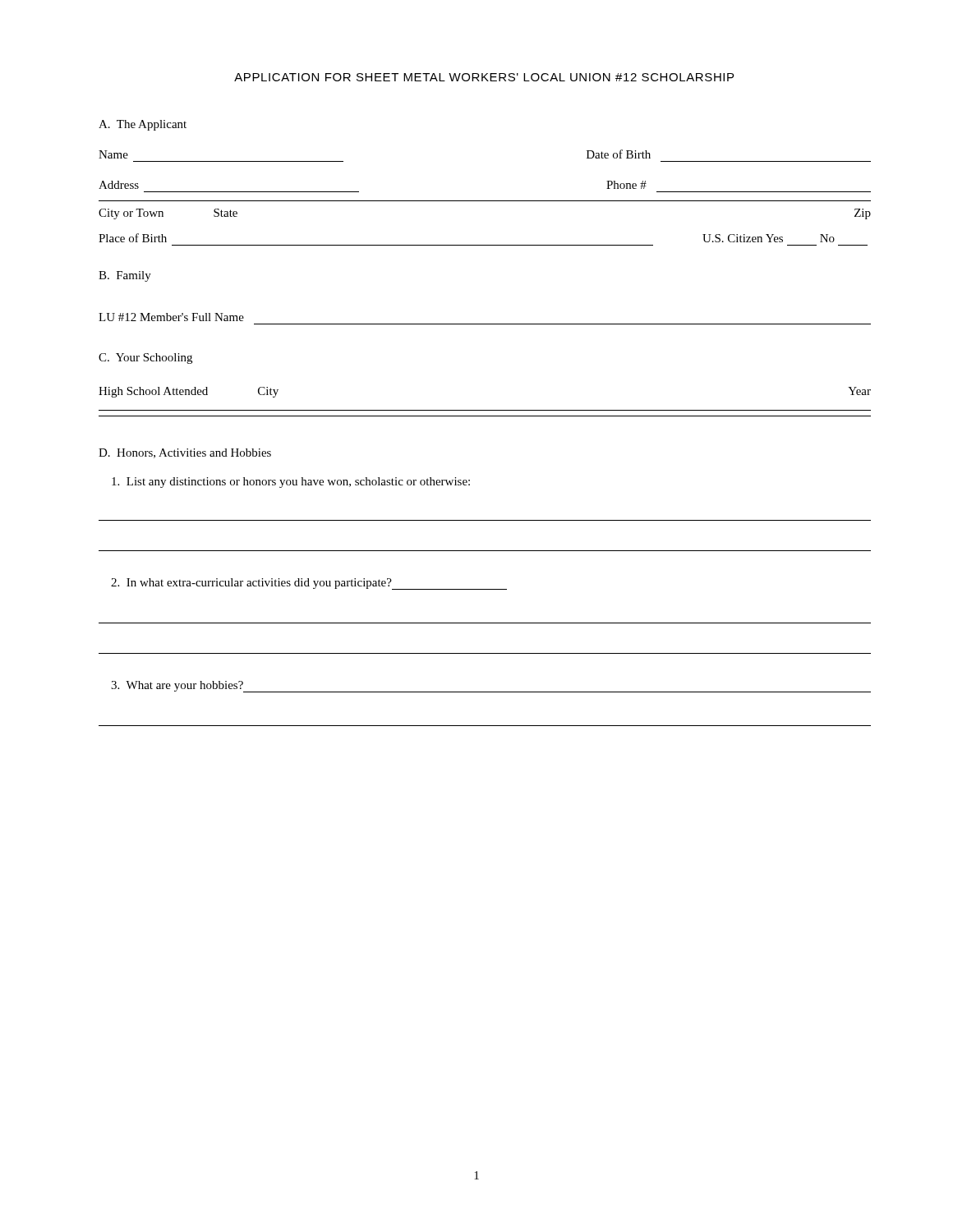This screenshot has width=953, height=1232.
Task: Point to "Place of Birth U.S. Citizen YesNo"
Action: (x=485, y=238)
